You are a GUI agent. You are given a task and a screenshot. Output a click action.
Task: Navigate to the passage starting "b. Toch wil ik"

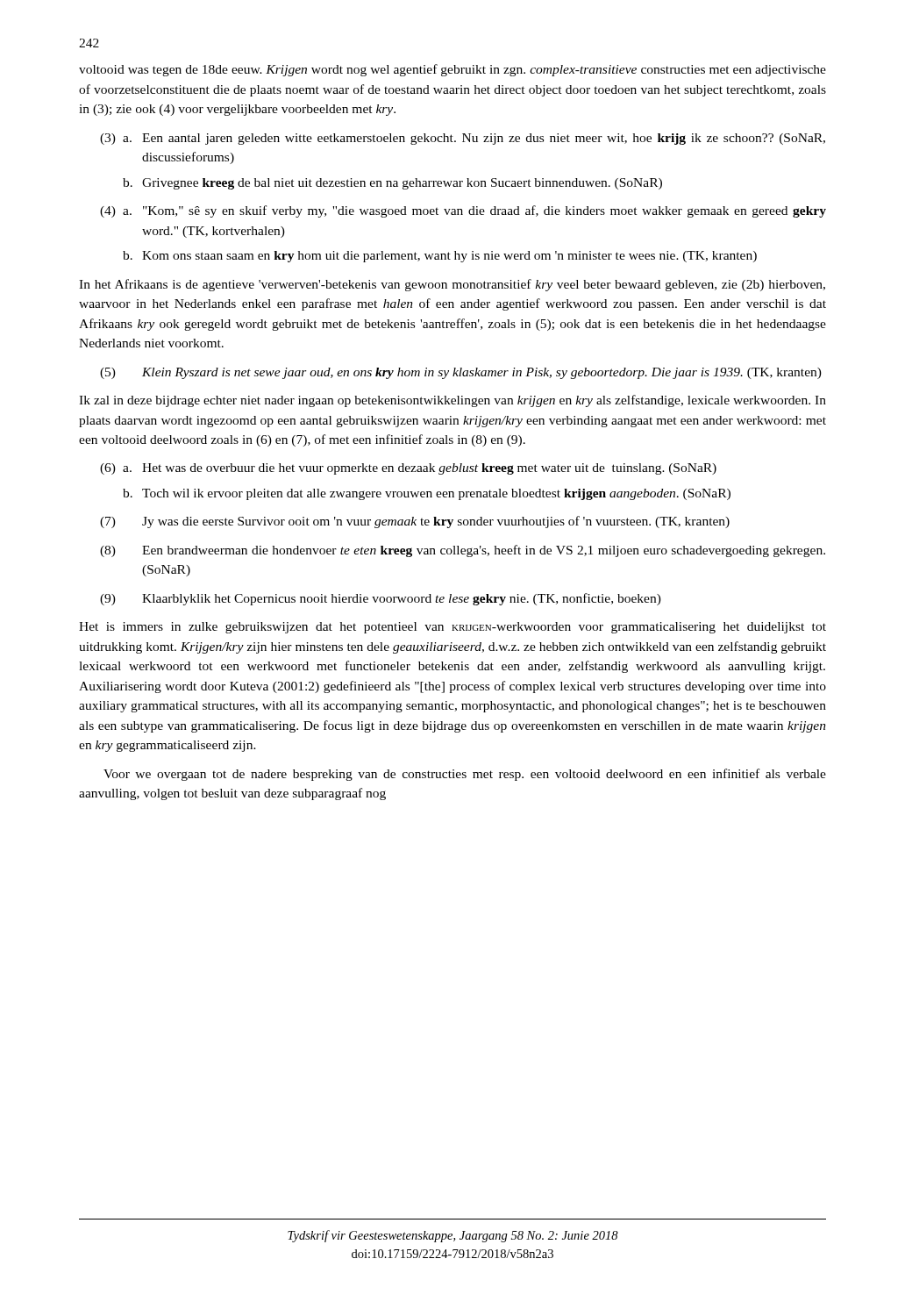452,493
